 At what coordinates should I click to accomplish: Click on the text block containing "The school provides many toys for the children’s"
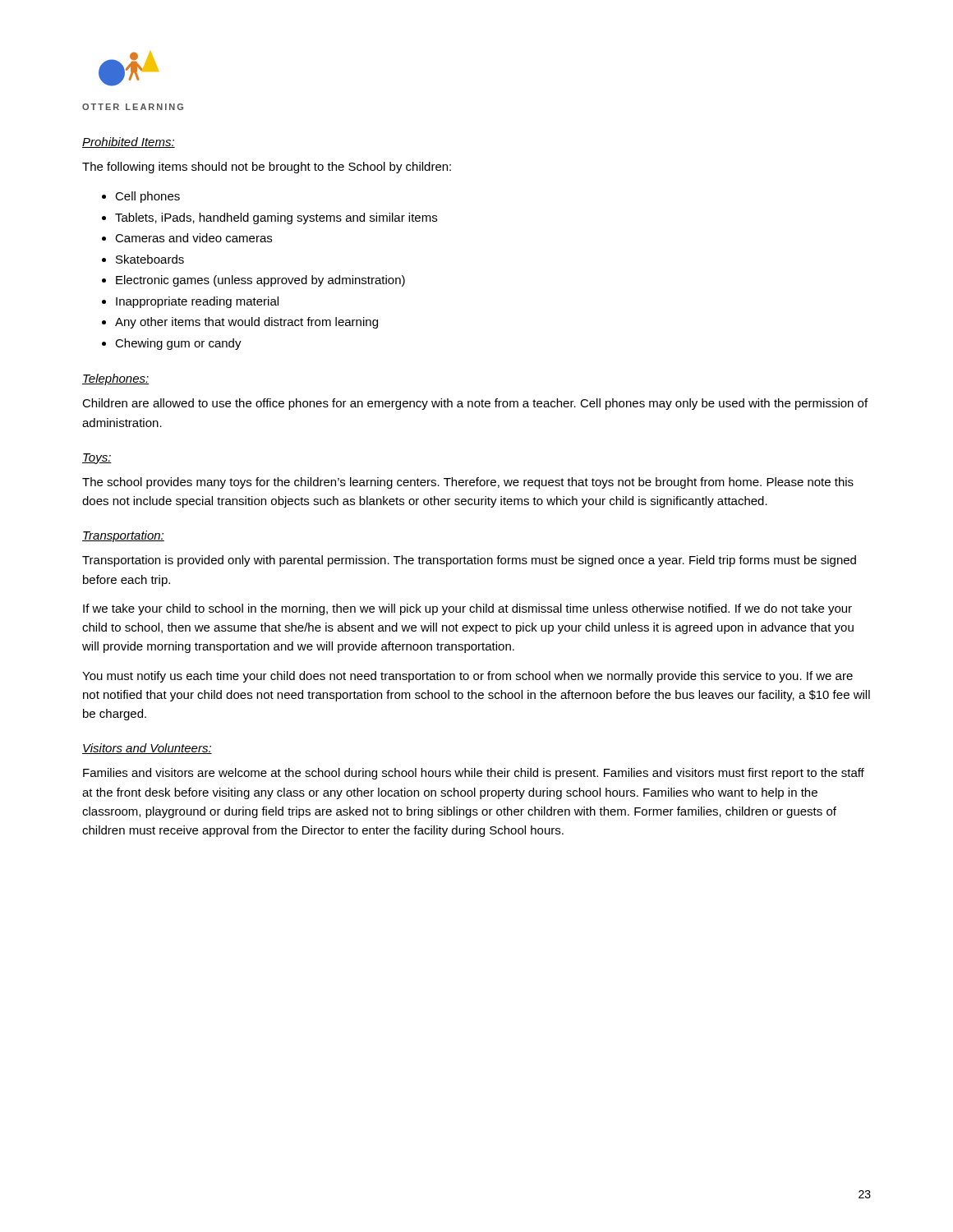click(x=468, y=491)
